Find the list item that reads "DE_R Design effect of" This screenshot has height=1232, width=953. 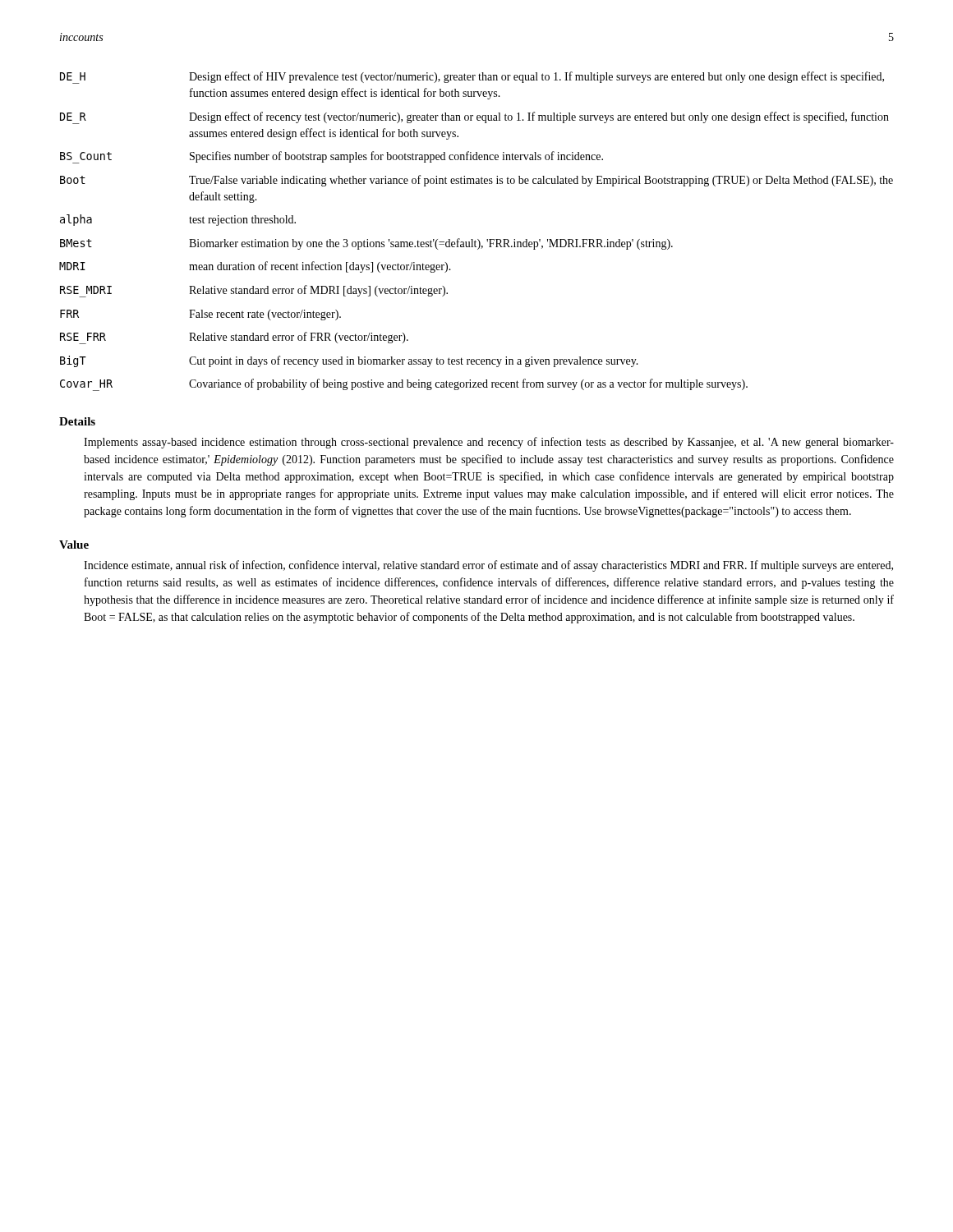pyautogui.click(x=476, y=126)
